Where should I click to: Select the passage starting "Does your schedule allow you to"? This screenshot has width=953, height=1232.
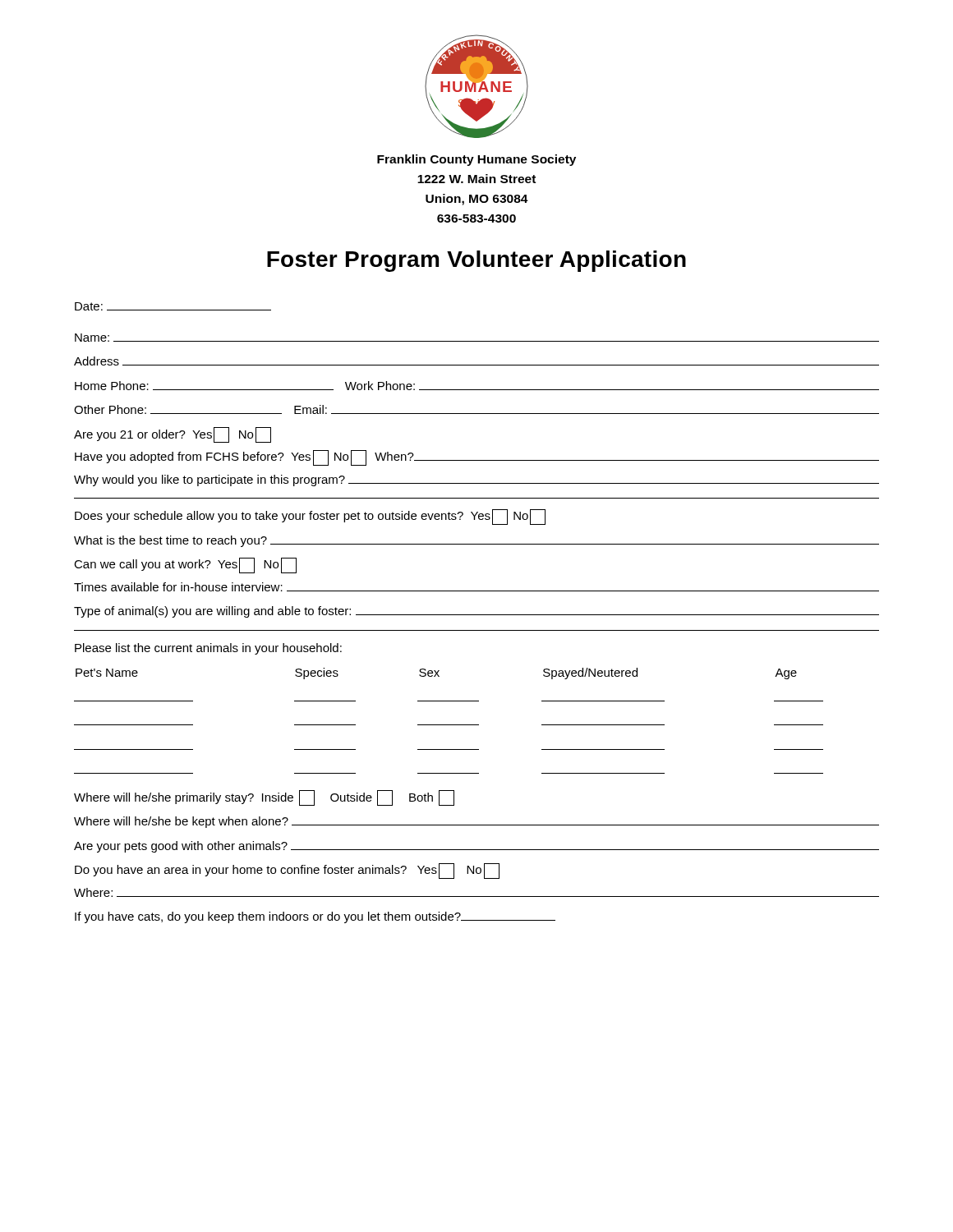pyautogui.click(x=311, y=516)
